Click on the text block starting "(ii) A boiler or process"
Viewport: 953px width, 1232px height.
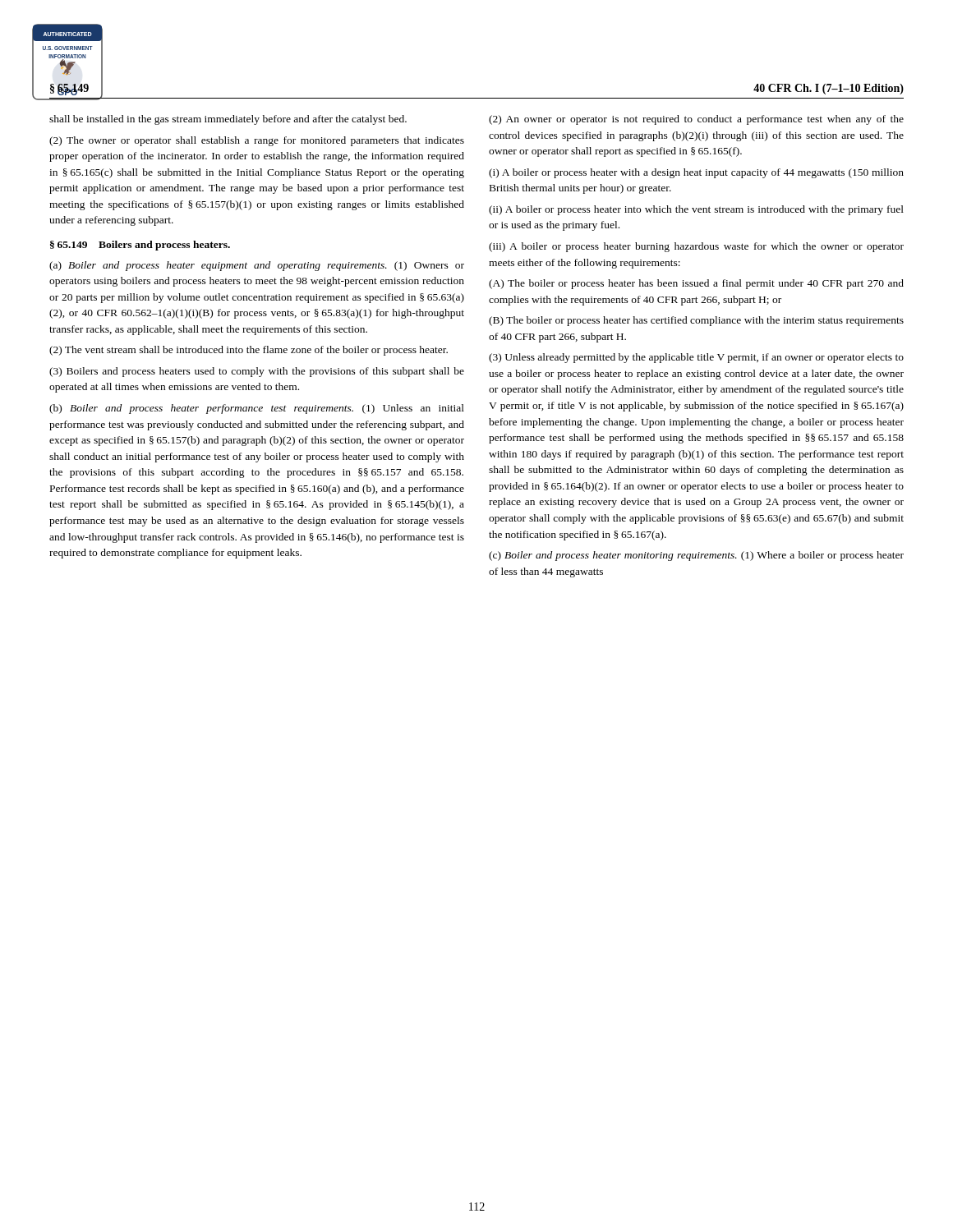click(696, 217)
